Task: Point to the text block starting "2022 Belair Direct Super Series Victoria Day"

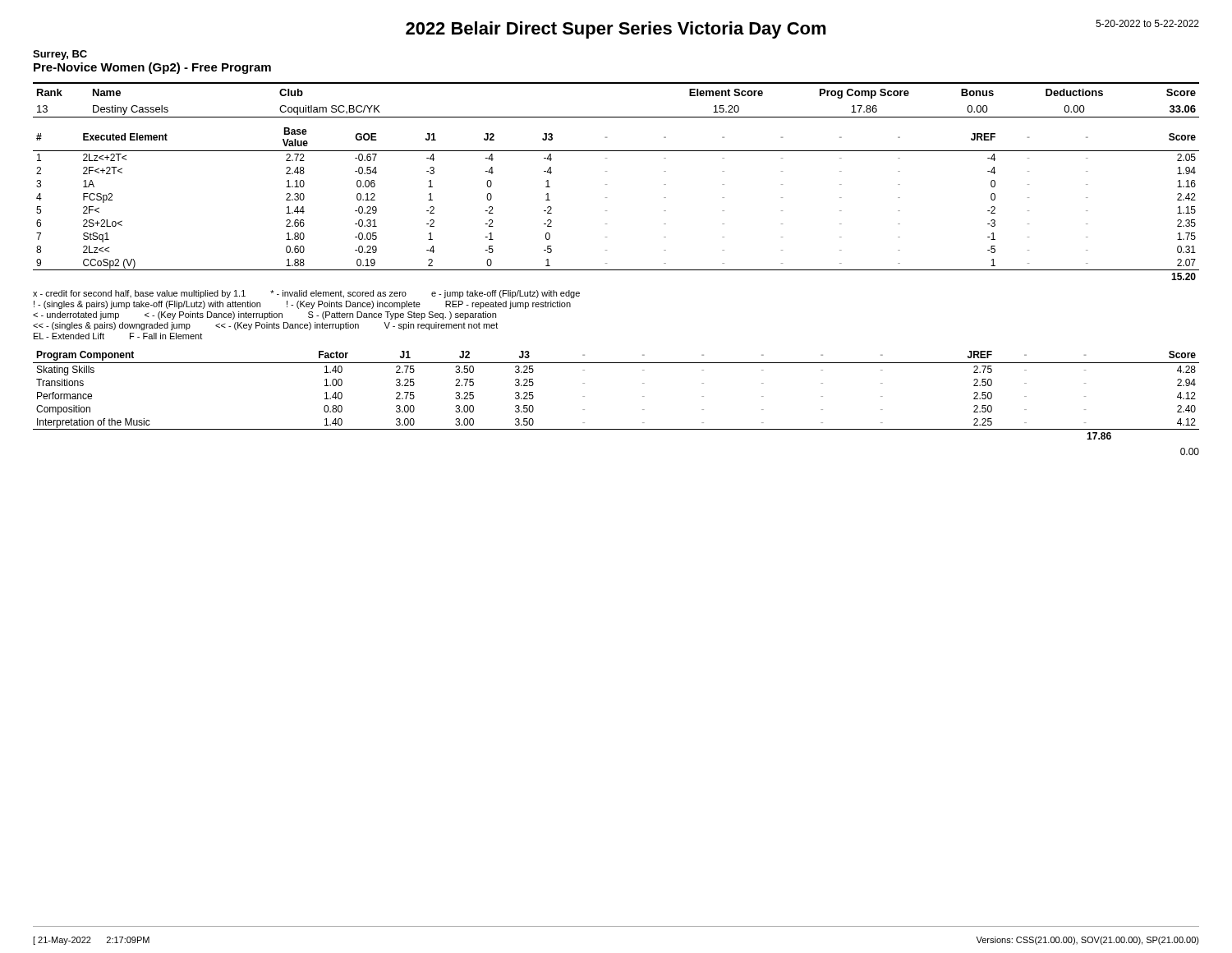Action: point(616,28)
